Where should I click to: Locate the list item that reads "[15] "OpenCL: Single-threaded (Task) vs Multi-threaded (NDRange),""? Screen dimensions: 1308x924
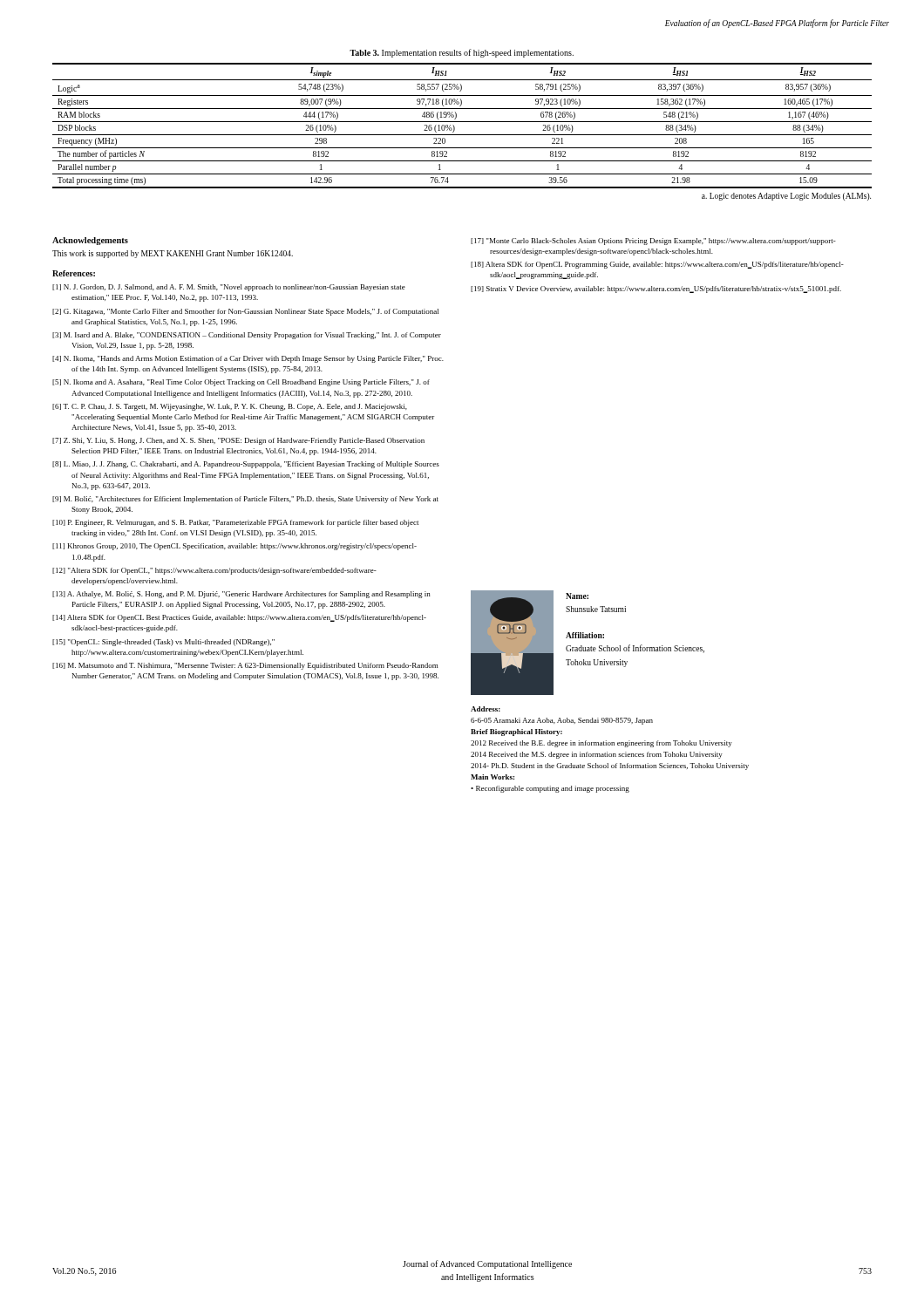coord(178,647)
